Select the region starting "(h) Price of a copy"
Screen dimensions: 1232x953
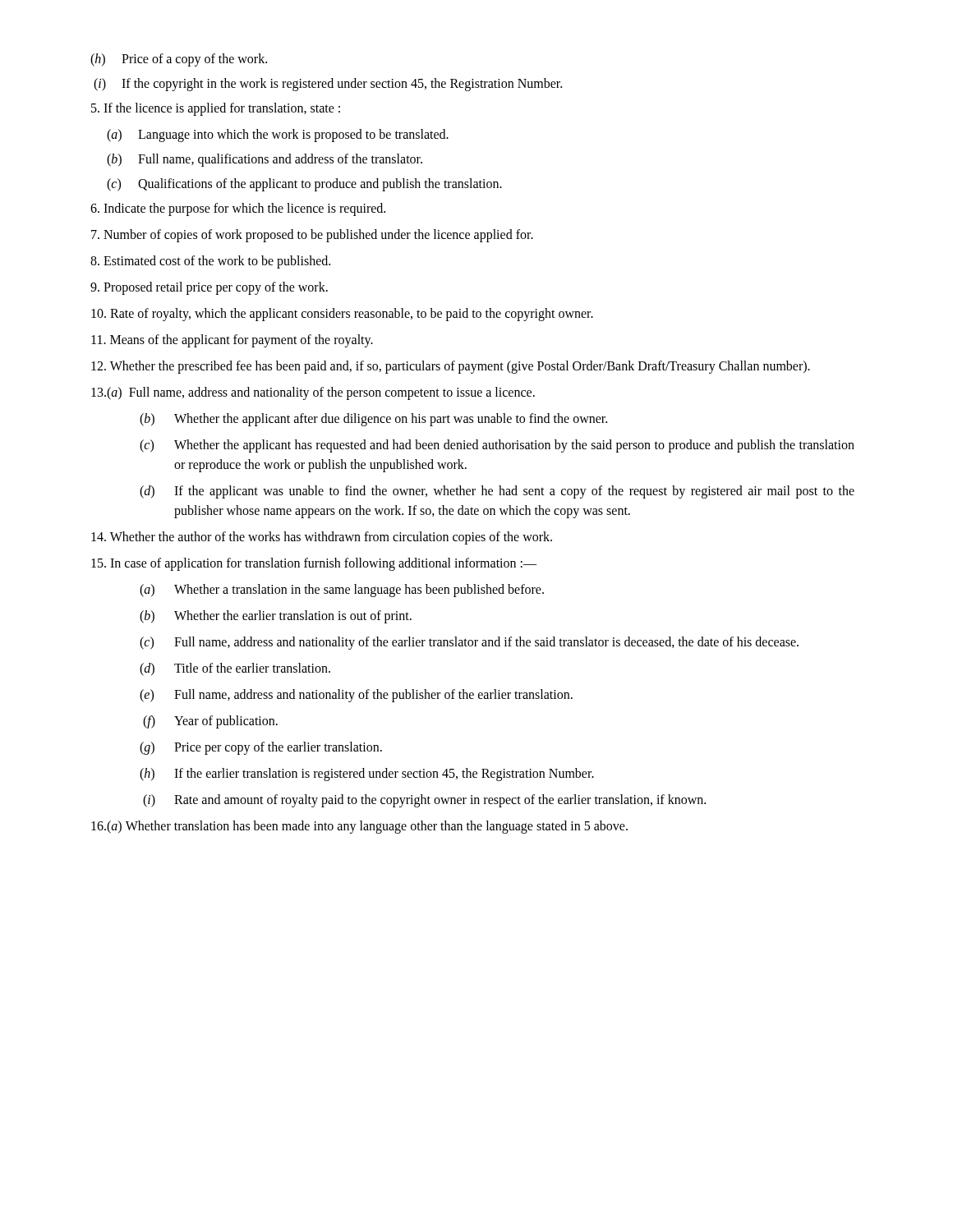point(179,60)
